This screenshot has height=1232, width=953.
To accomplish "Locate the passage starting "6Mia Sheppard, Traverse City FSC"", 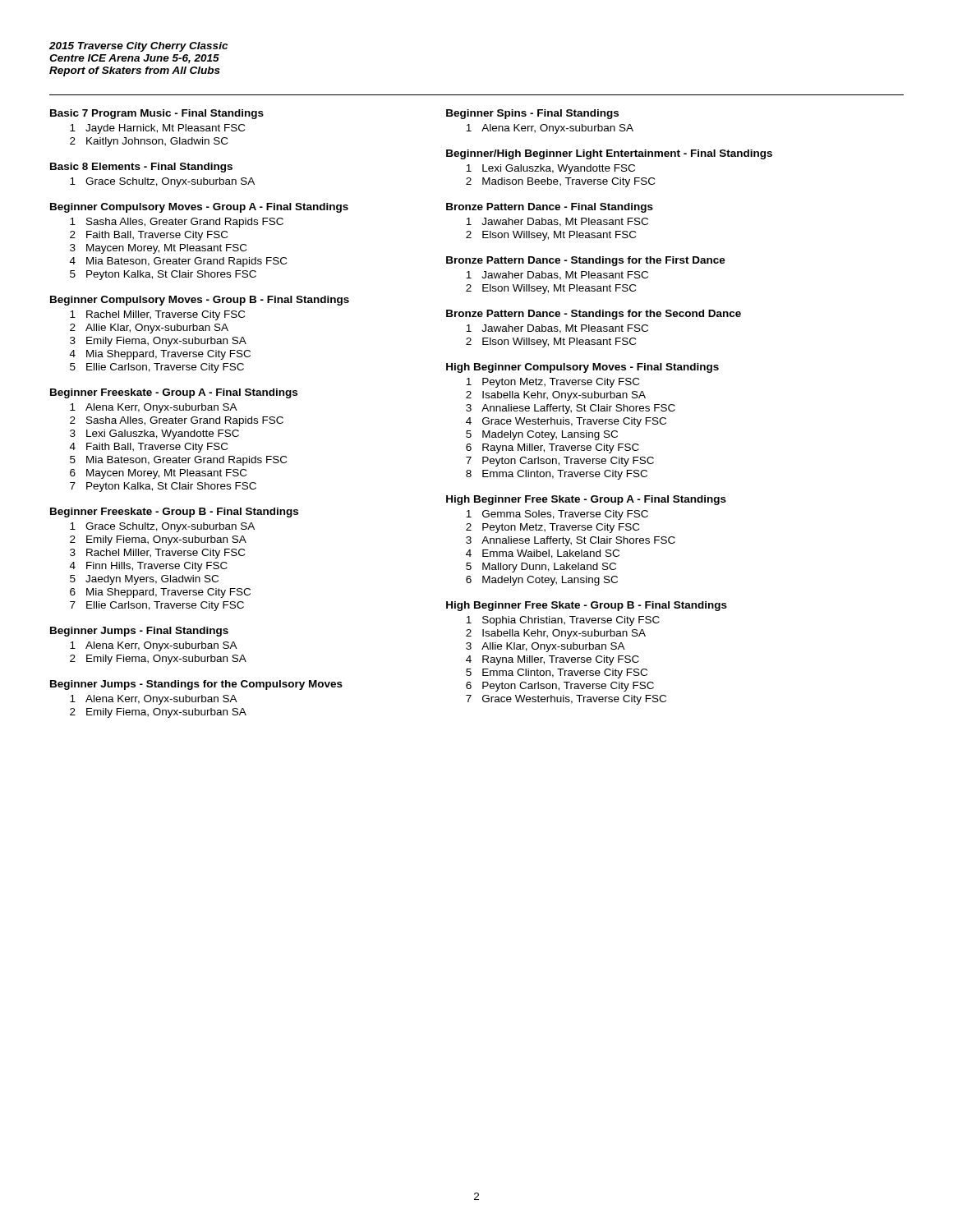I will pyautogui.click(x=231, y=592).
